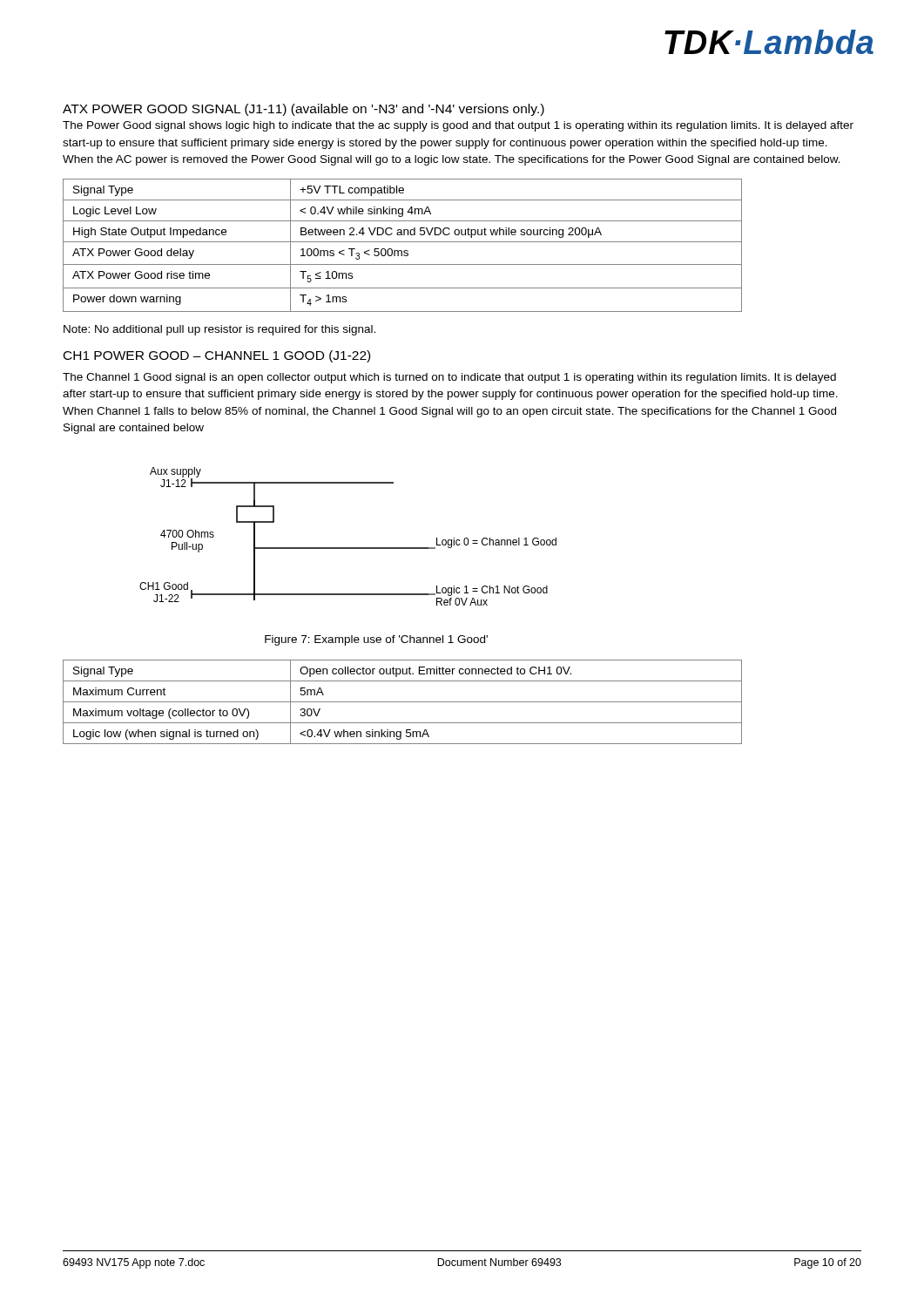924x1307 pixels.
Task: Locate the text block with the text "The Power Good"
Action: tap(458, 142)
